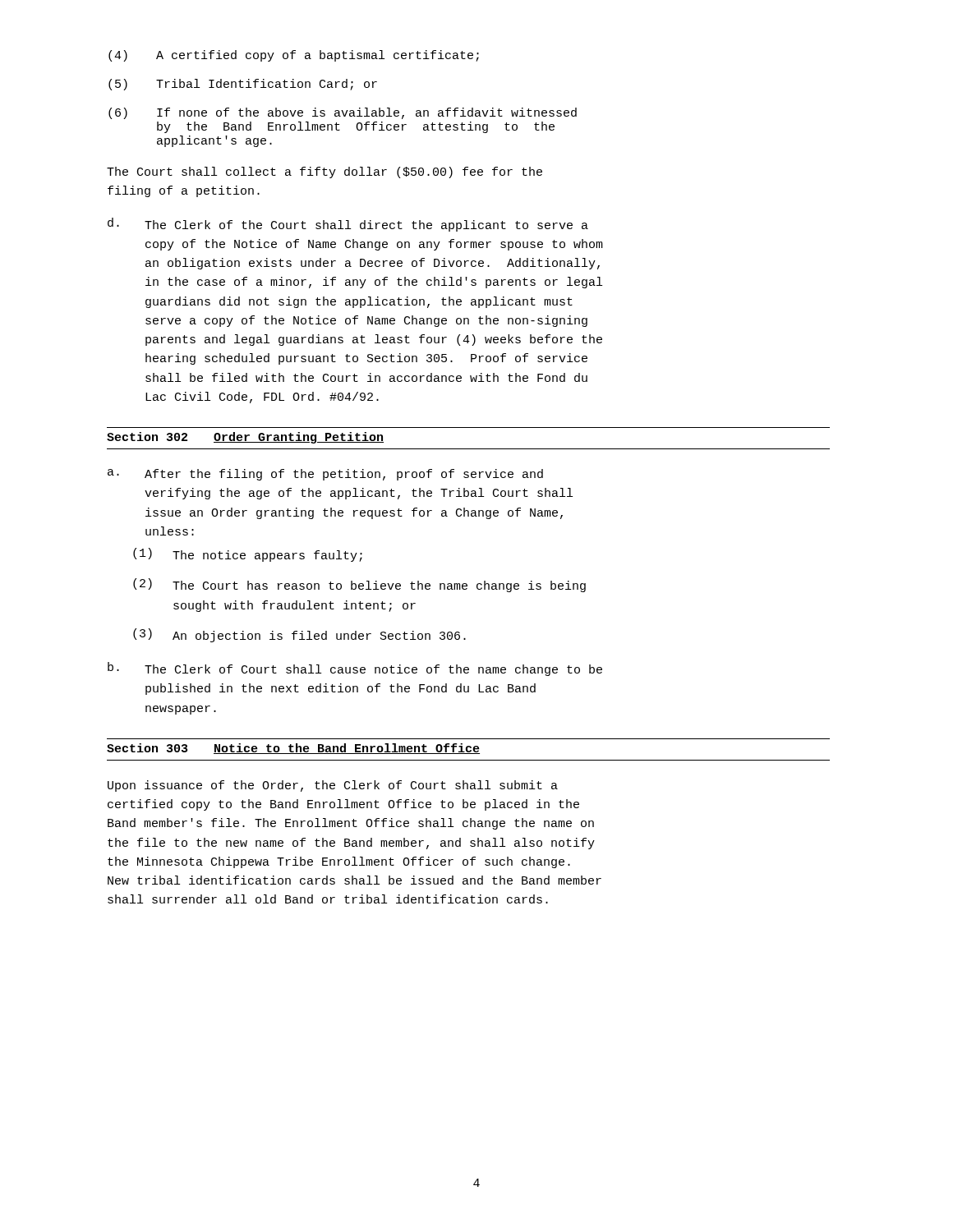Click on the text block starting "b. The Clerk"
953x1232 pixels.
[x=468, y=690]
